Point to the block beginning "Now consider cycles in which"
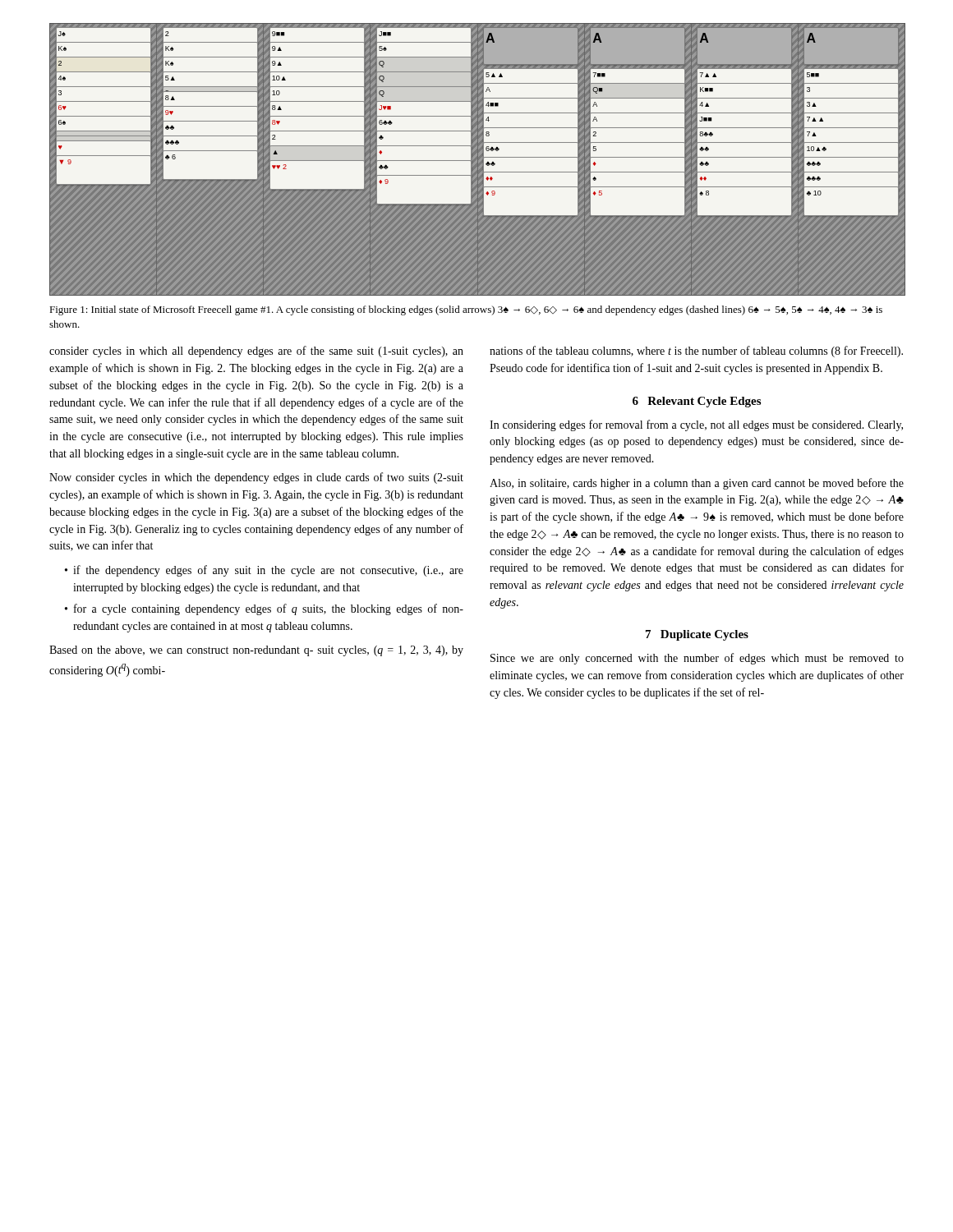Screen dimensions: 1232x953 [x=256, y=512]
